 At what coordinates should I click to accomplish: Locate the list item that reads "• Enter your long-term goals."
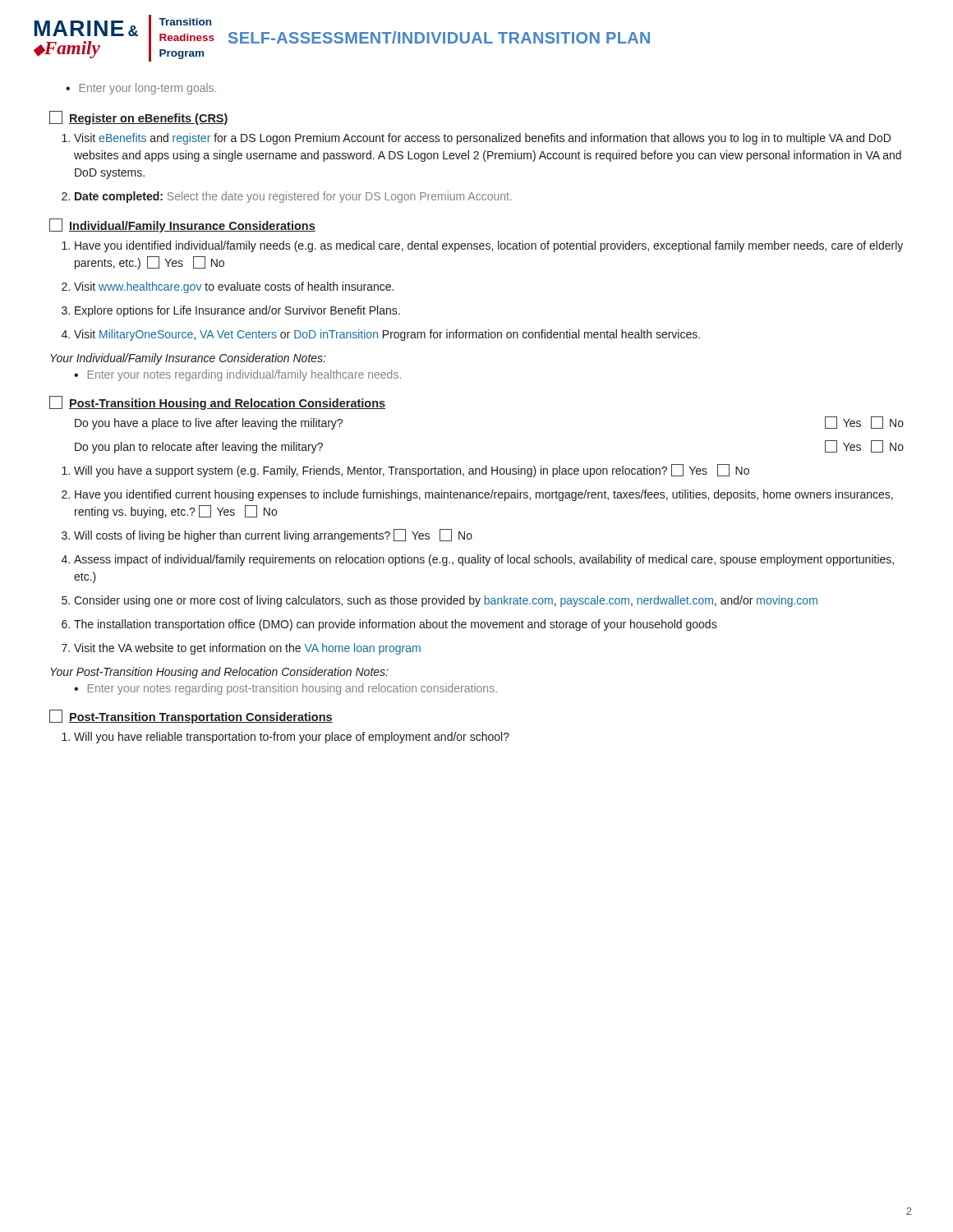[142, 88]
